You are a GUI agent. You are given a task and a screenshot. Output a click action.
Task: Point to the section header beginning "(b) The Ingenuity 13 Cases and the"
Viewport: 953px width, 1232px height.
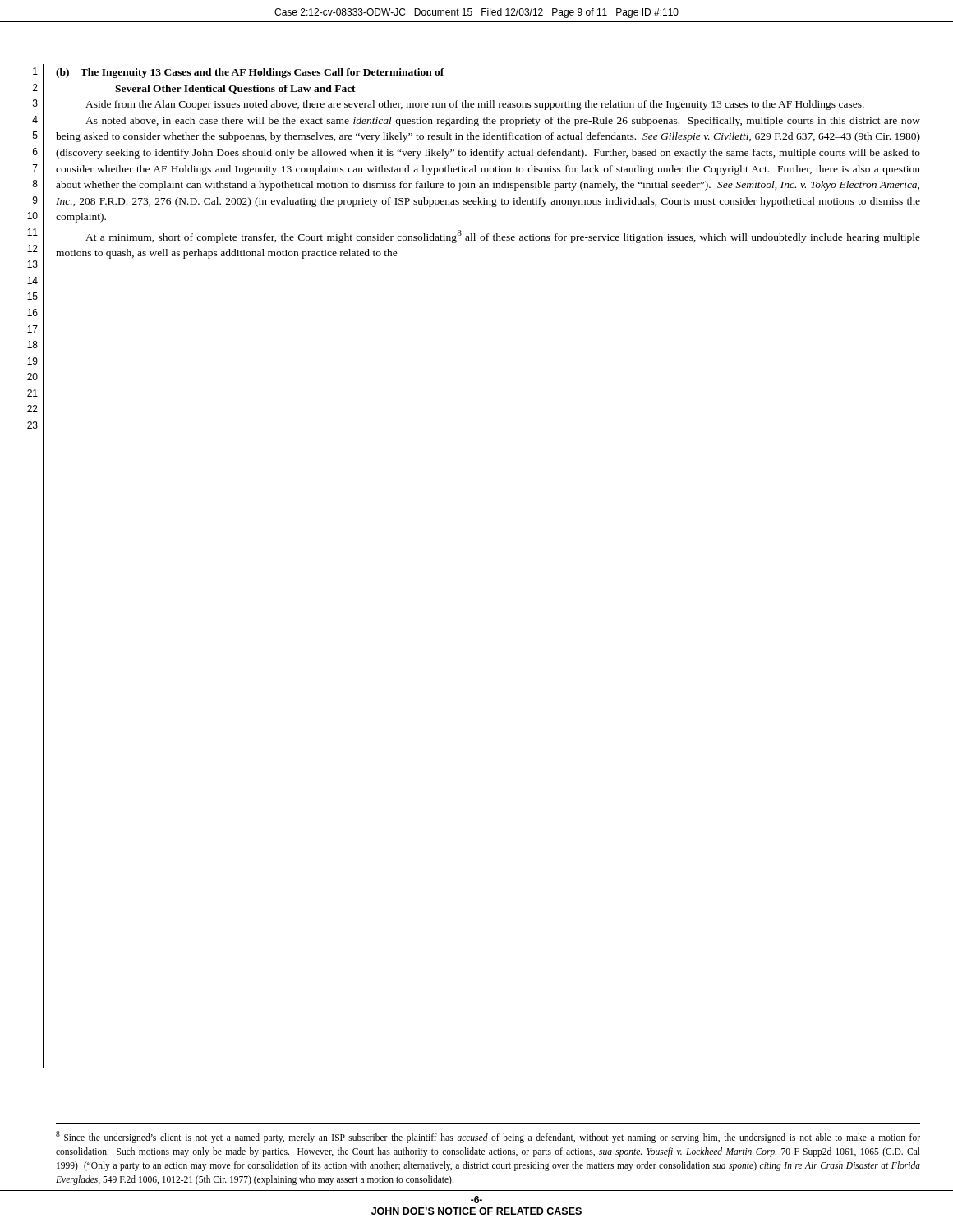[x=250, y=73]
